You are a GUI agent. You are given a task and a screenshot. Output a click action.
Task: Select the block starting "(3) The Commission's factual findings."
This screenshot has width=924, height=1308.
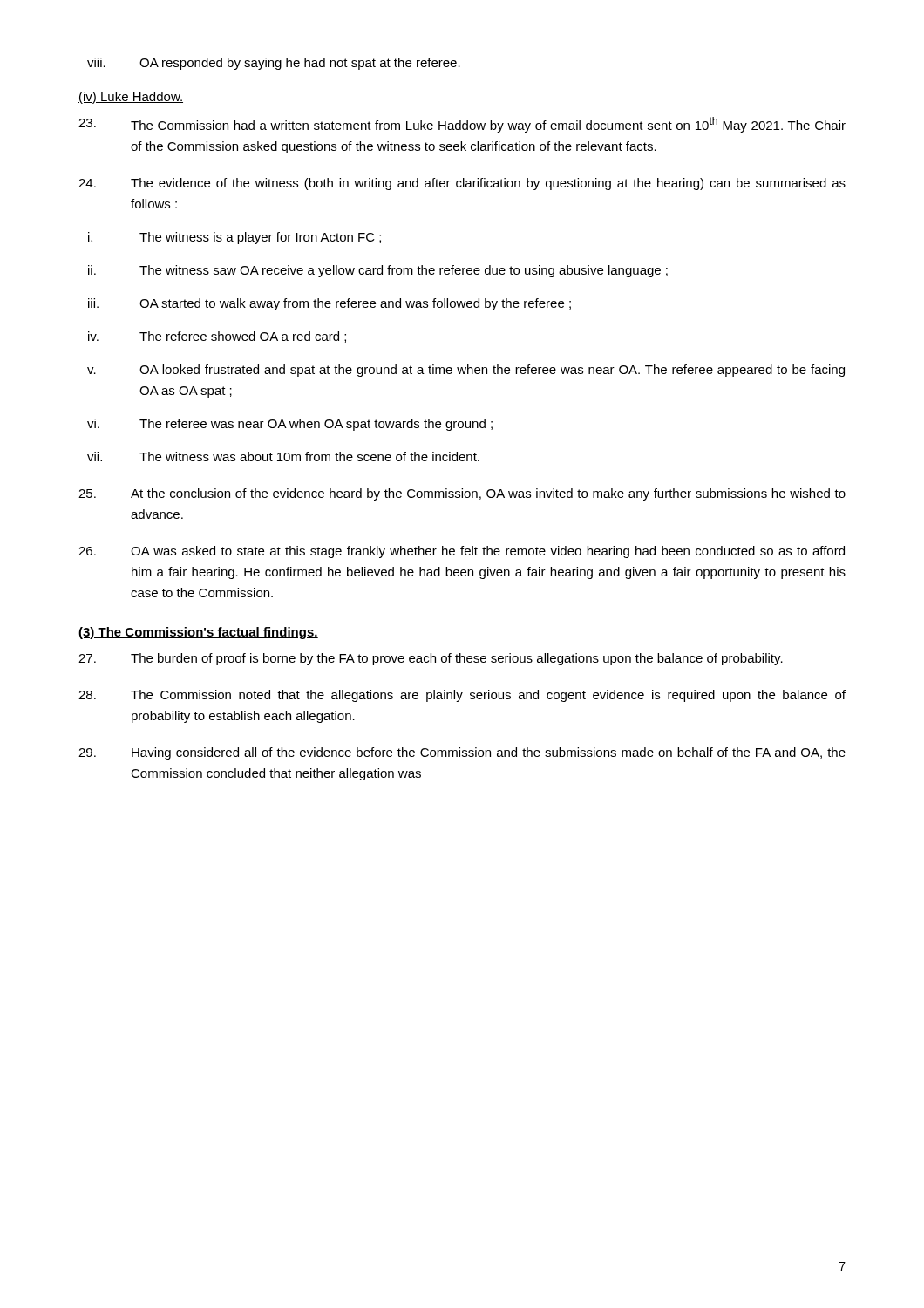tap(198, 632)
